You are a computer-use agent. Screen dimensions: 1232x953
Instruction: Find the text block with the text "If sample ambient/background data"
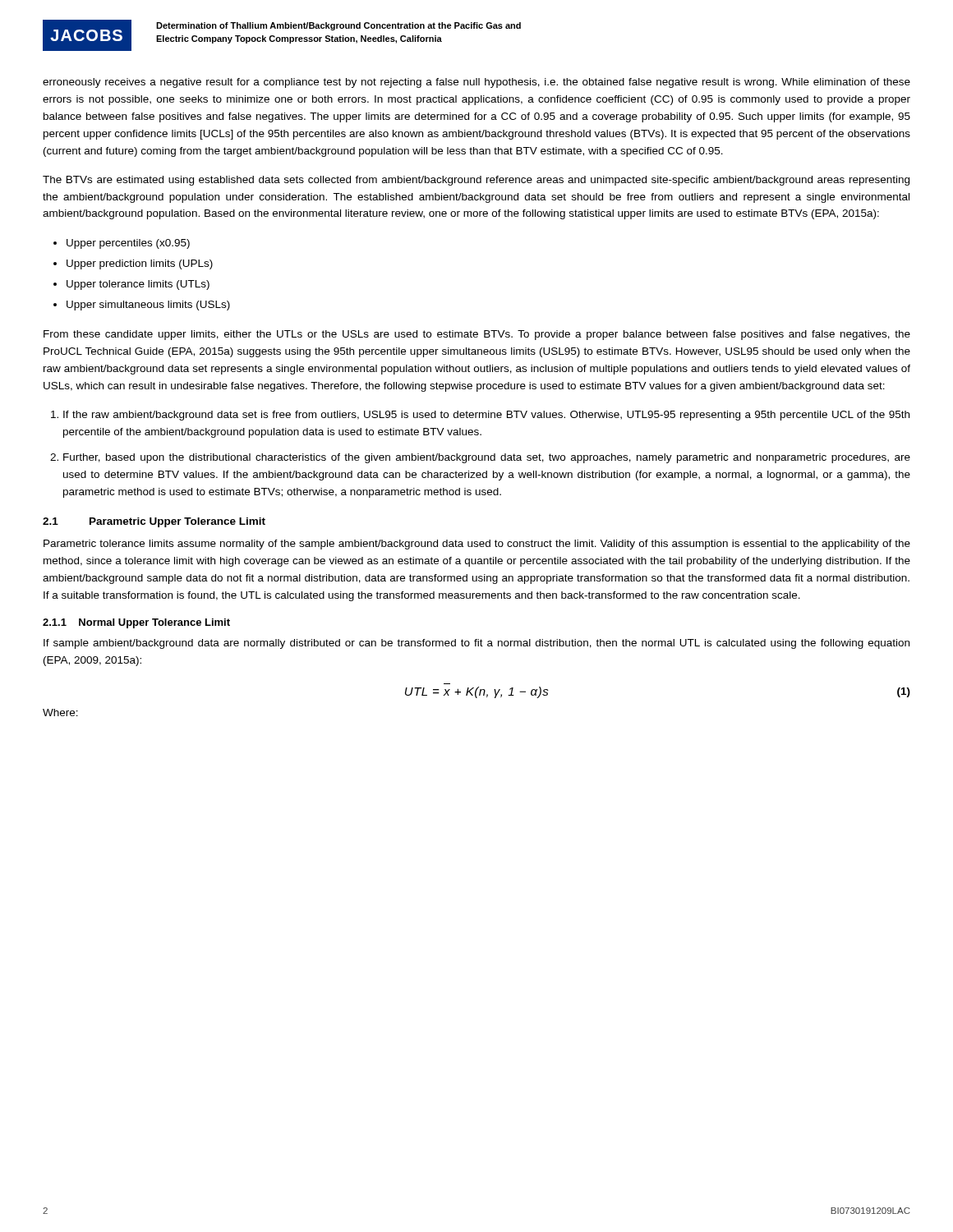click(x=476, y=652)
